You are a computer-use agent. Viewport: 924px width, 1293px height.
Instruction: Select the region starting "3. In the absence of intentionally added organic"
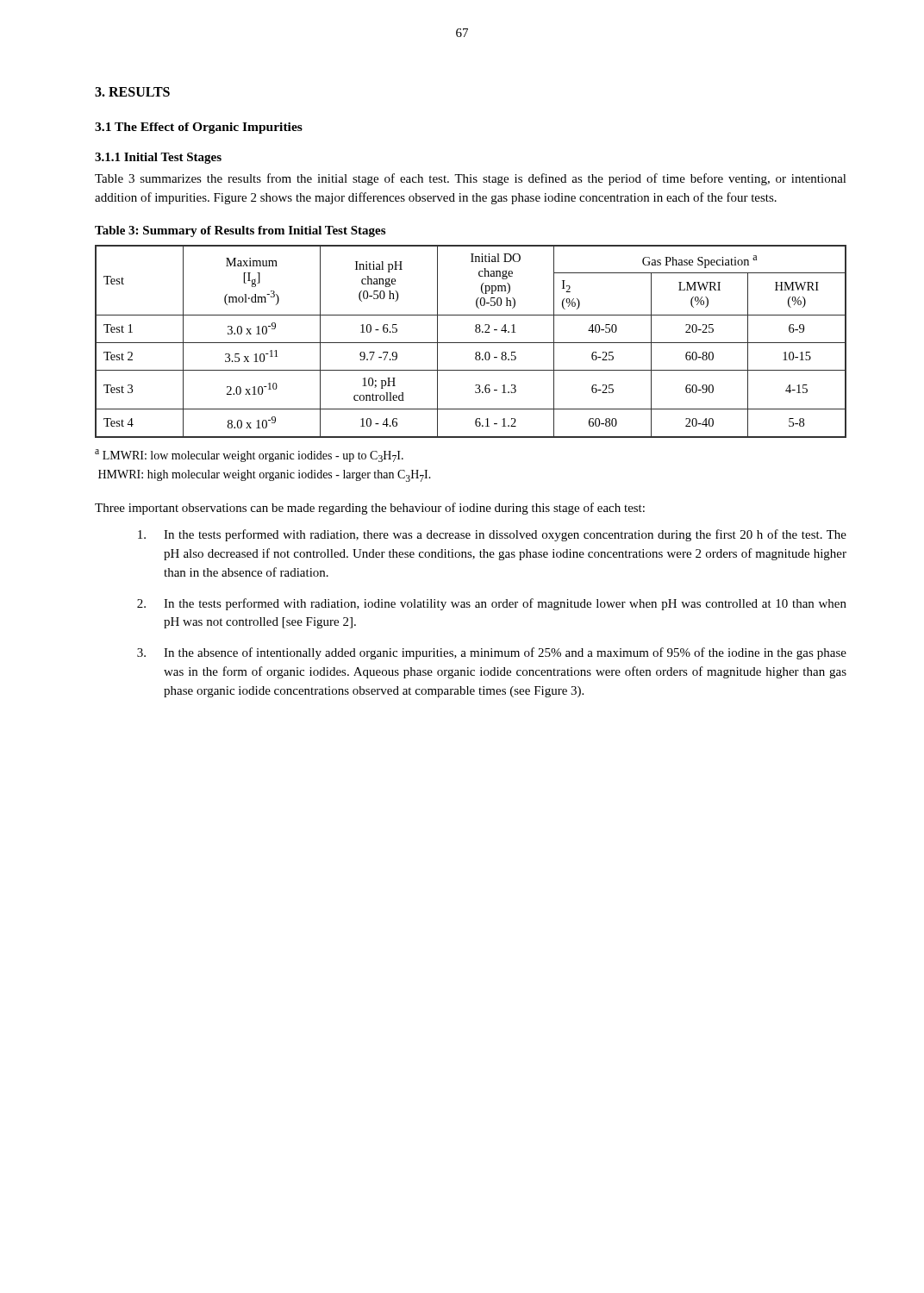[x=471, y=672]
